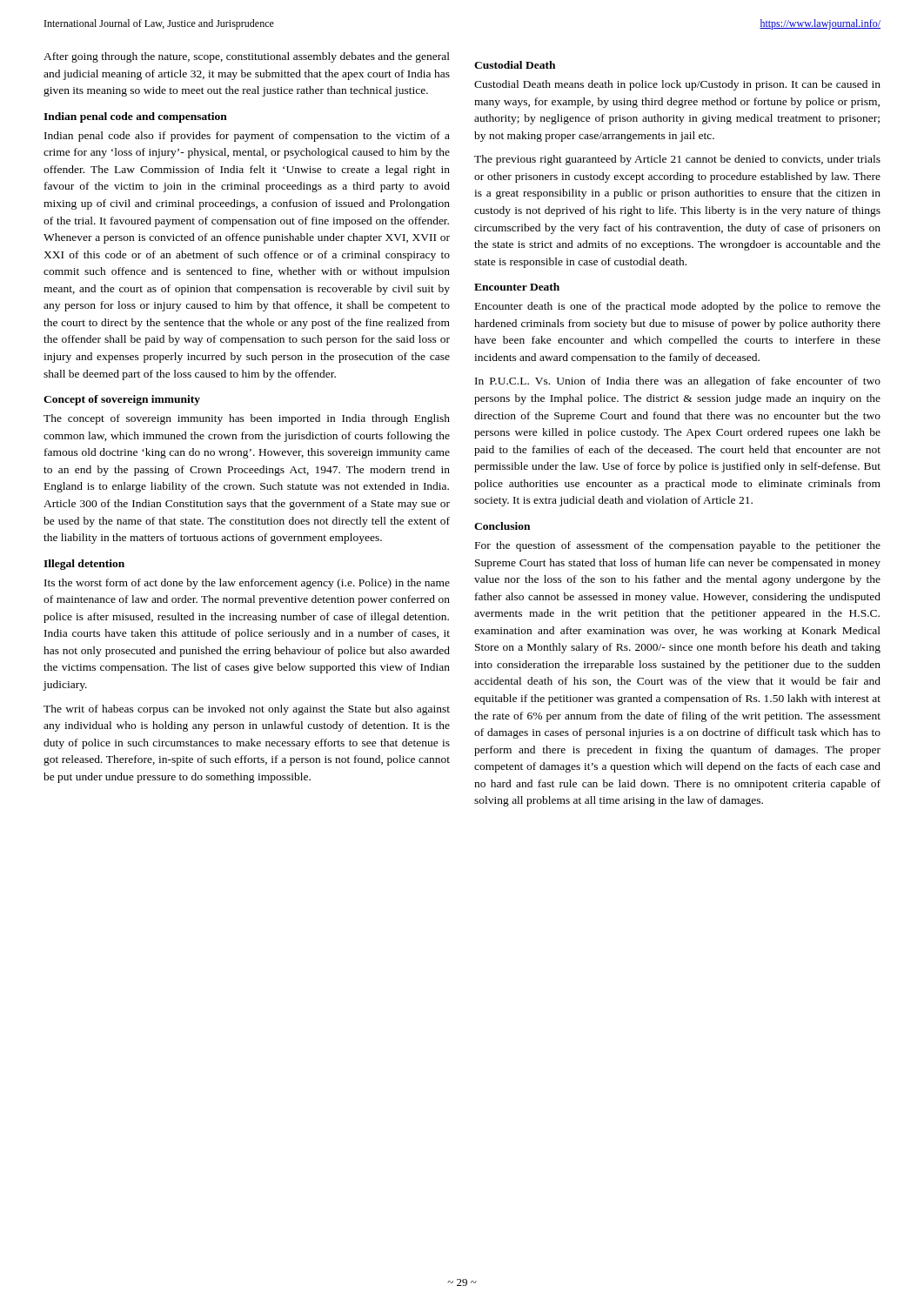924x1305 pixels.
Task: Navigate to the element starting "Custodial Death means death in police lock up/Custody"
Action: (677, 173)
